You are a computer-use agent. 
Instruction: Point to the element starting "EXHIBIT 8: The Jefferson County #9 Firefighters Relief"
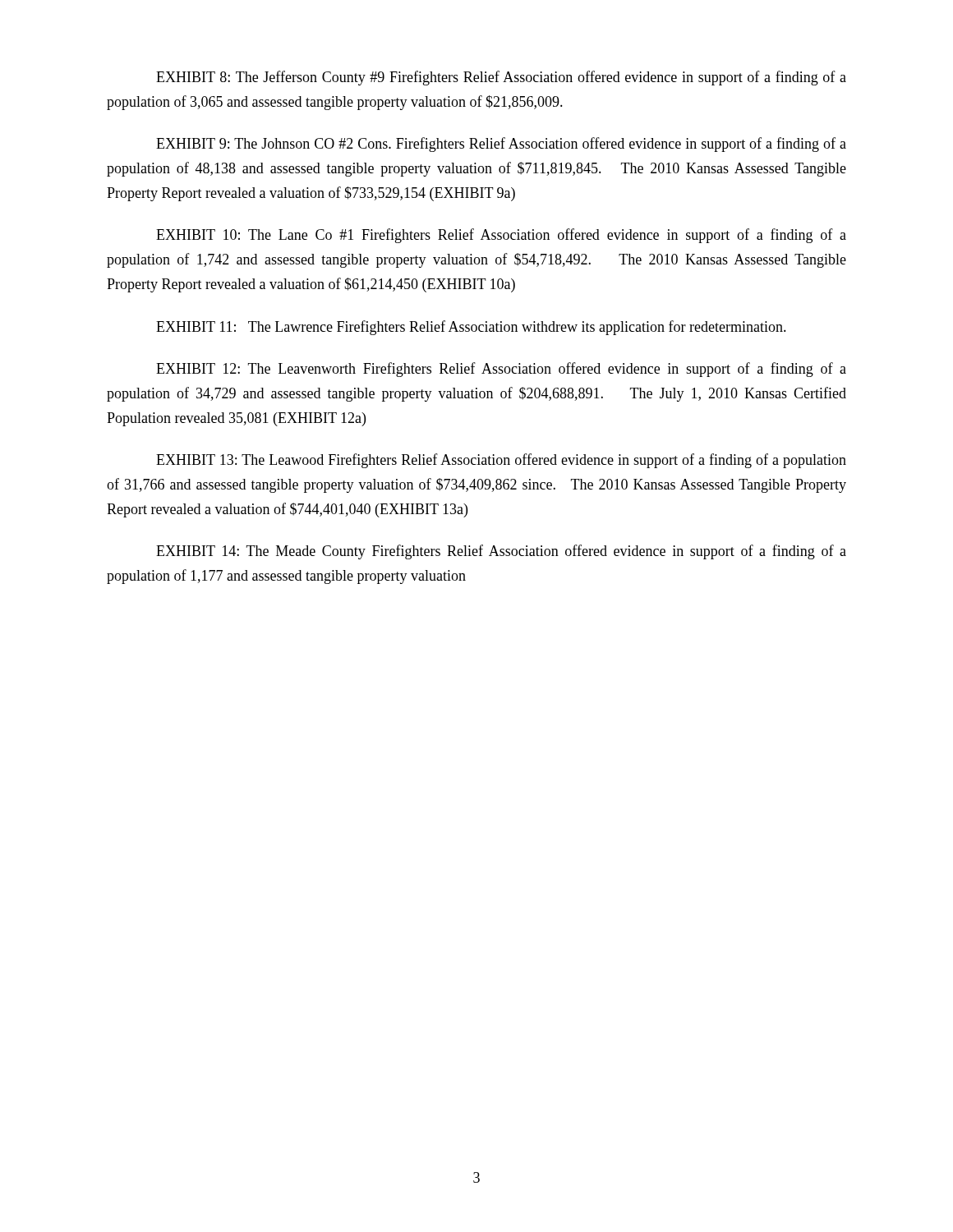pos(476,89)
